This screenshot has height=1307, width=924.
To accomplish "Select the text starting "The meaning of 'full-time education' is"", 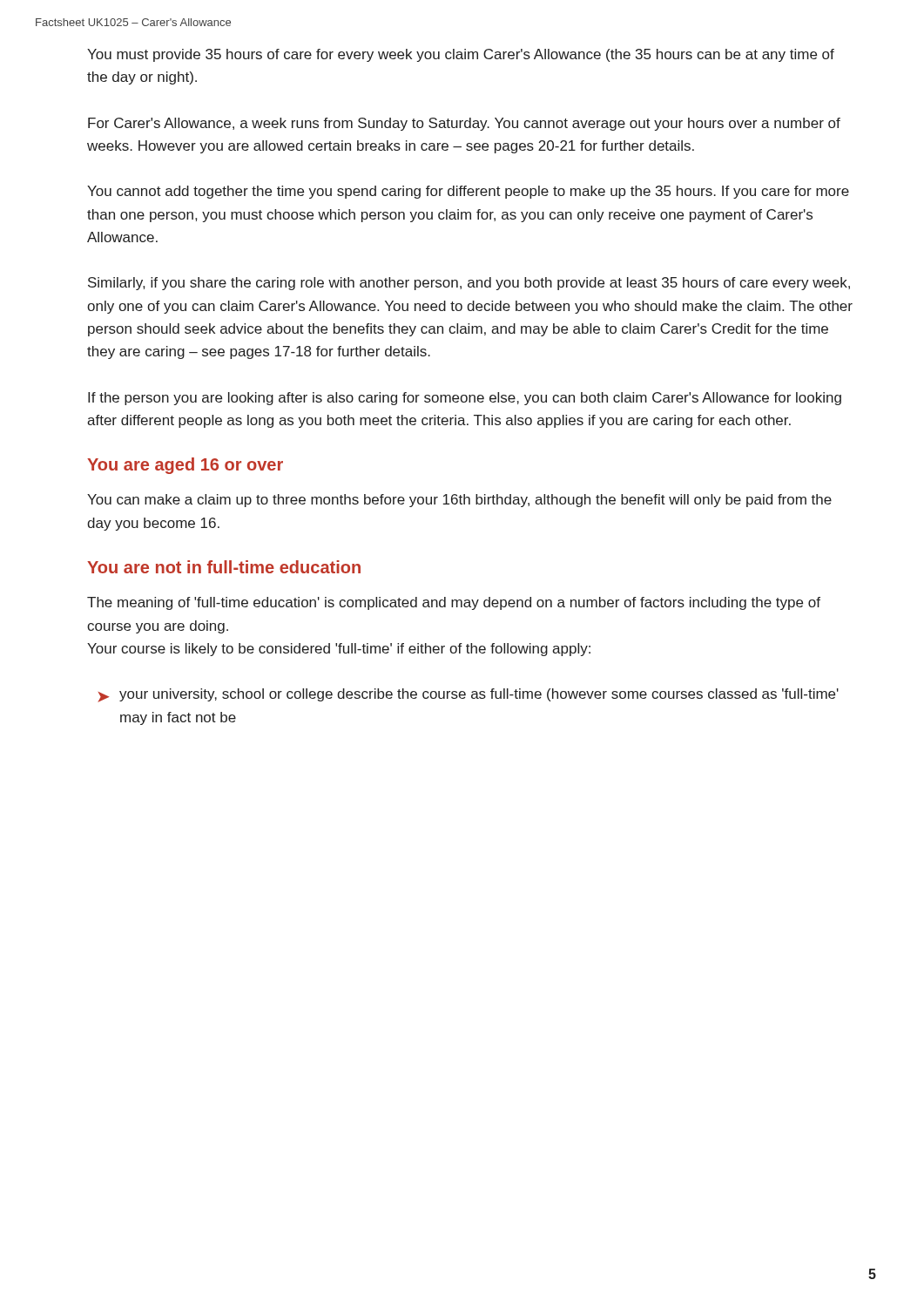I will (x=454, y=603).
